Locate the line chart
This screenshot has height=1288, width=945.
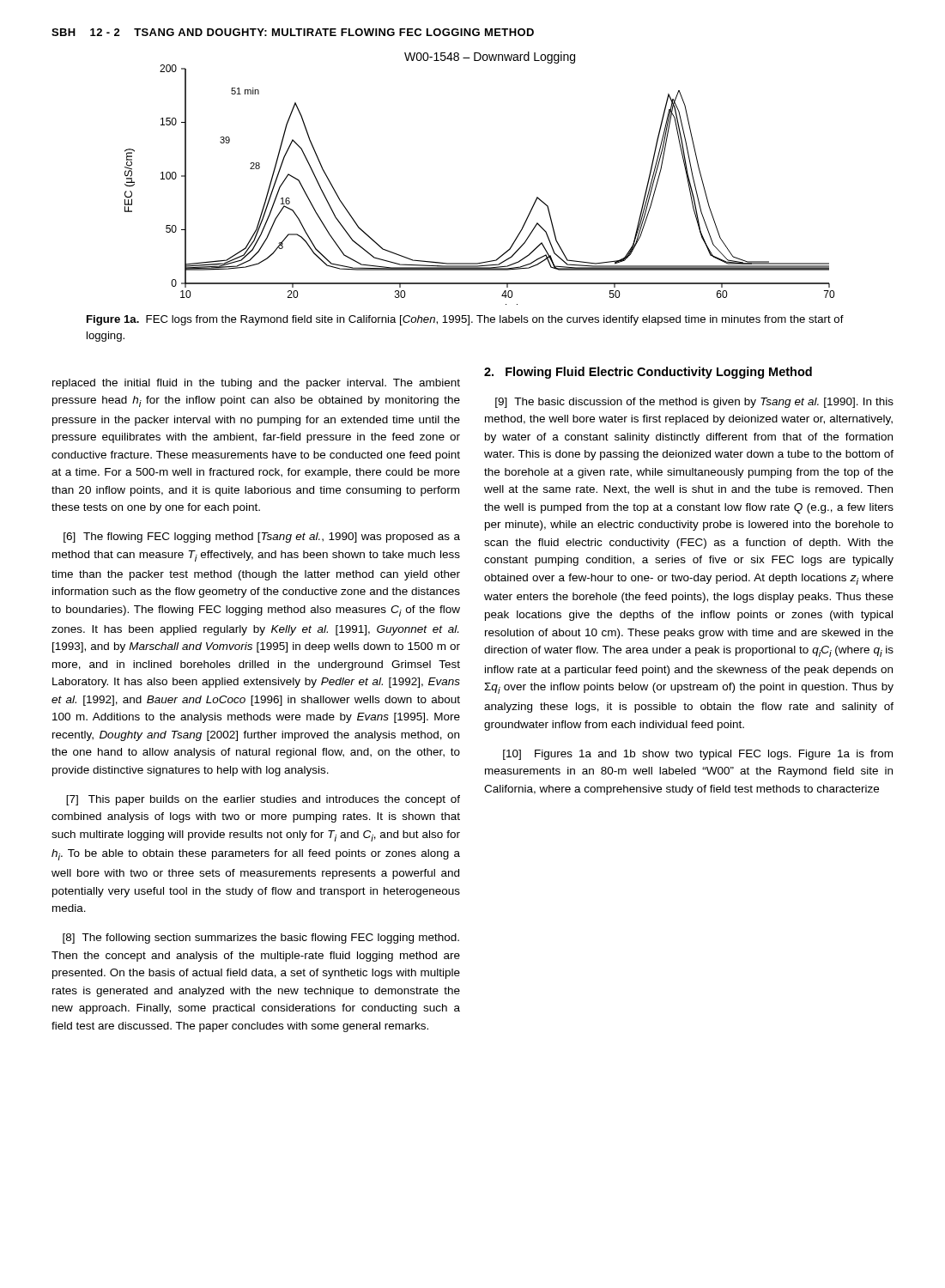(x=490, y=176)
